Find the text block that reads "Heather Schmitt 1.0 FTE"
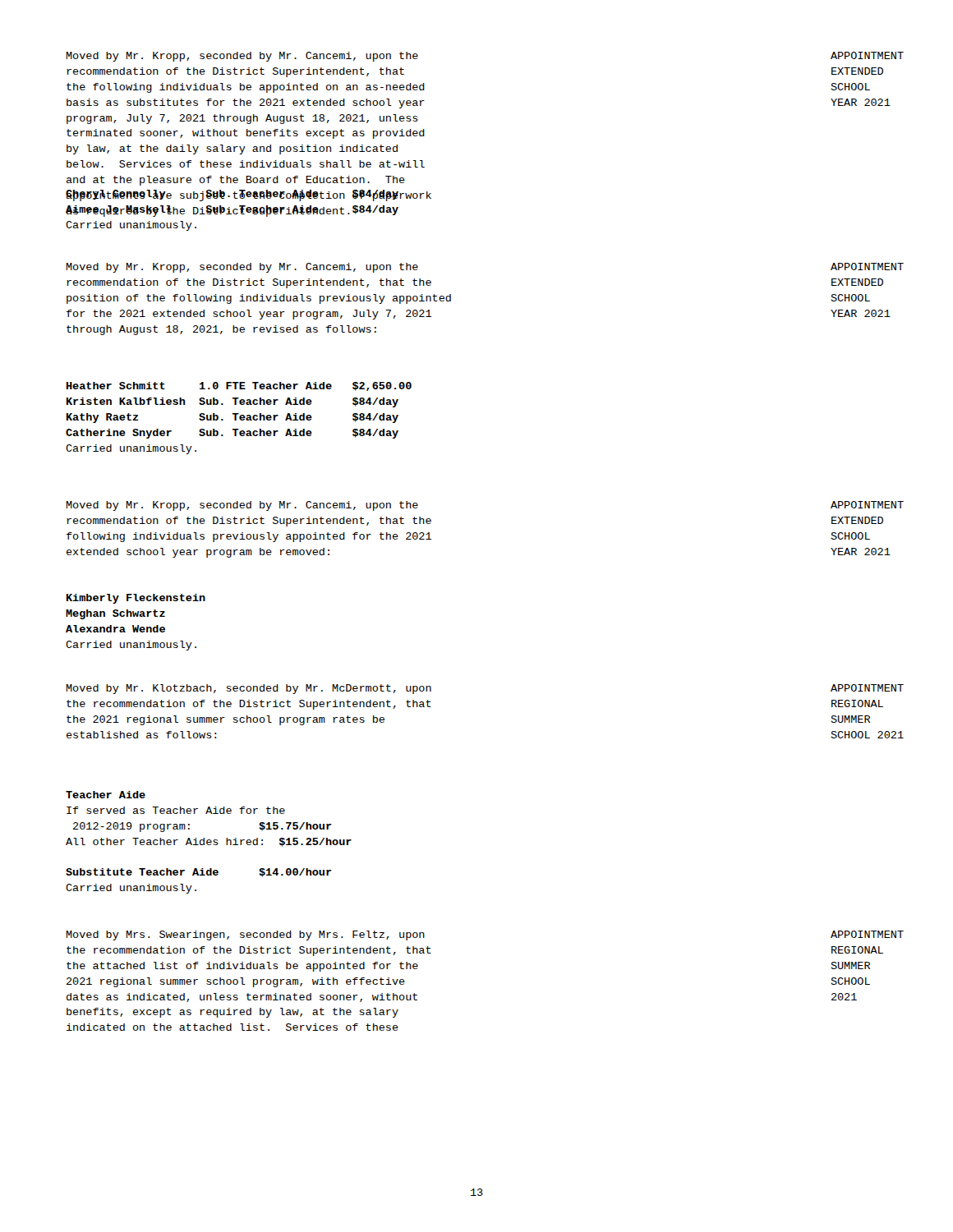953x1232 pixels. [239, 417]
